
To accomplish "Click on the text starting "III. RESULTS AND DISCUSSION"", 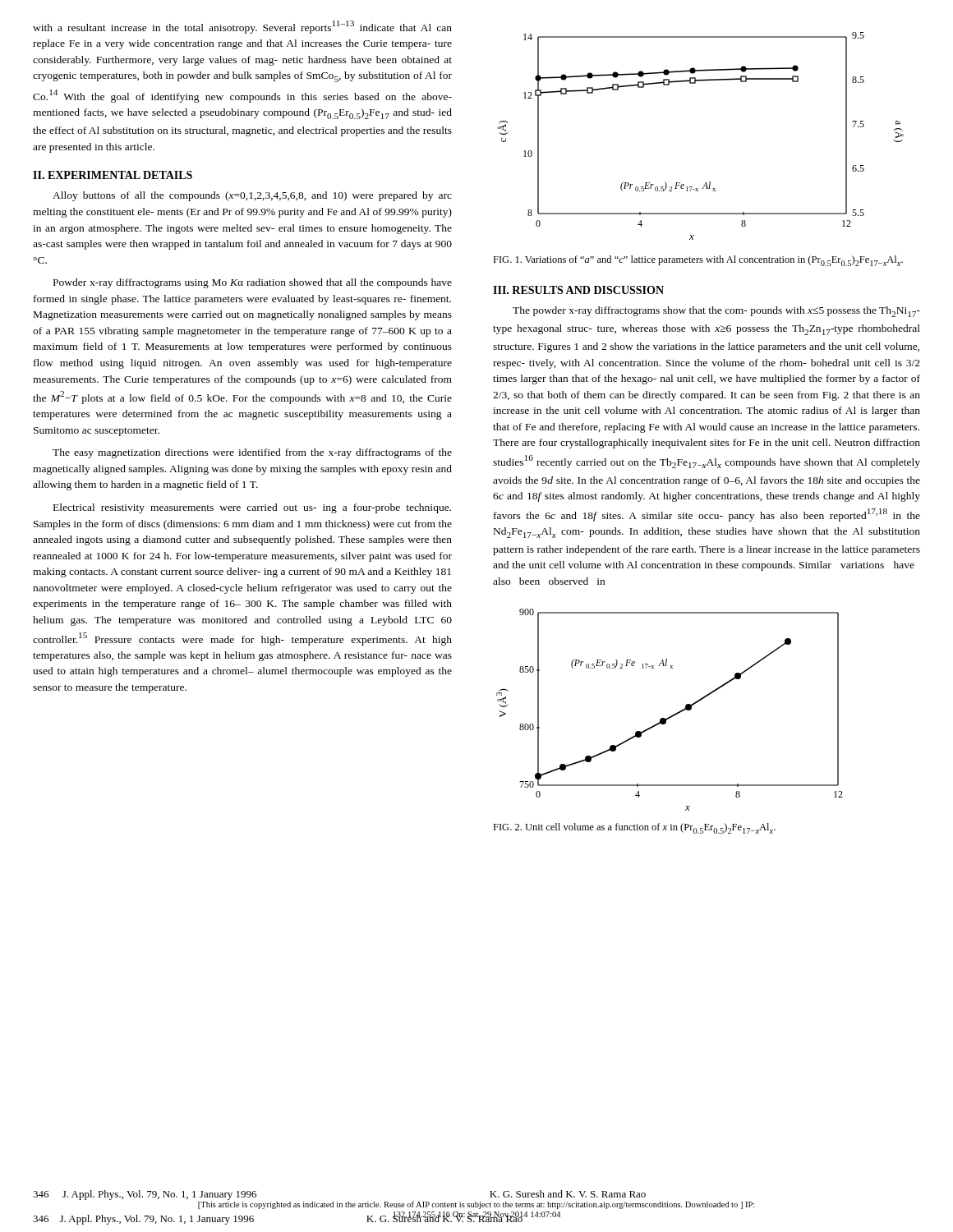I will click(x=578, y=290).
